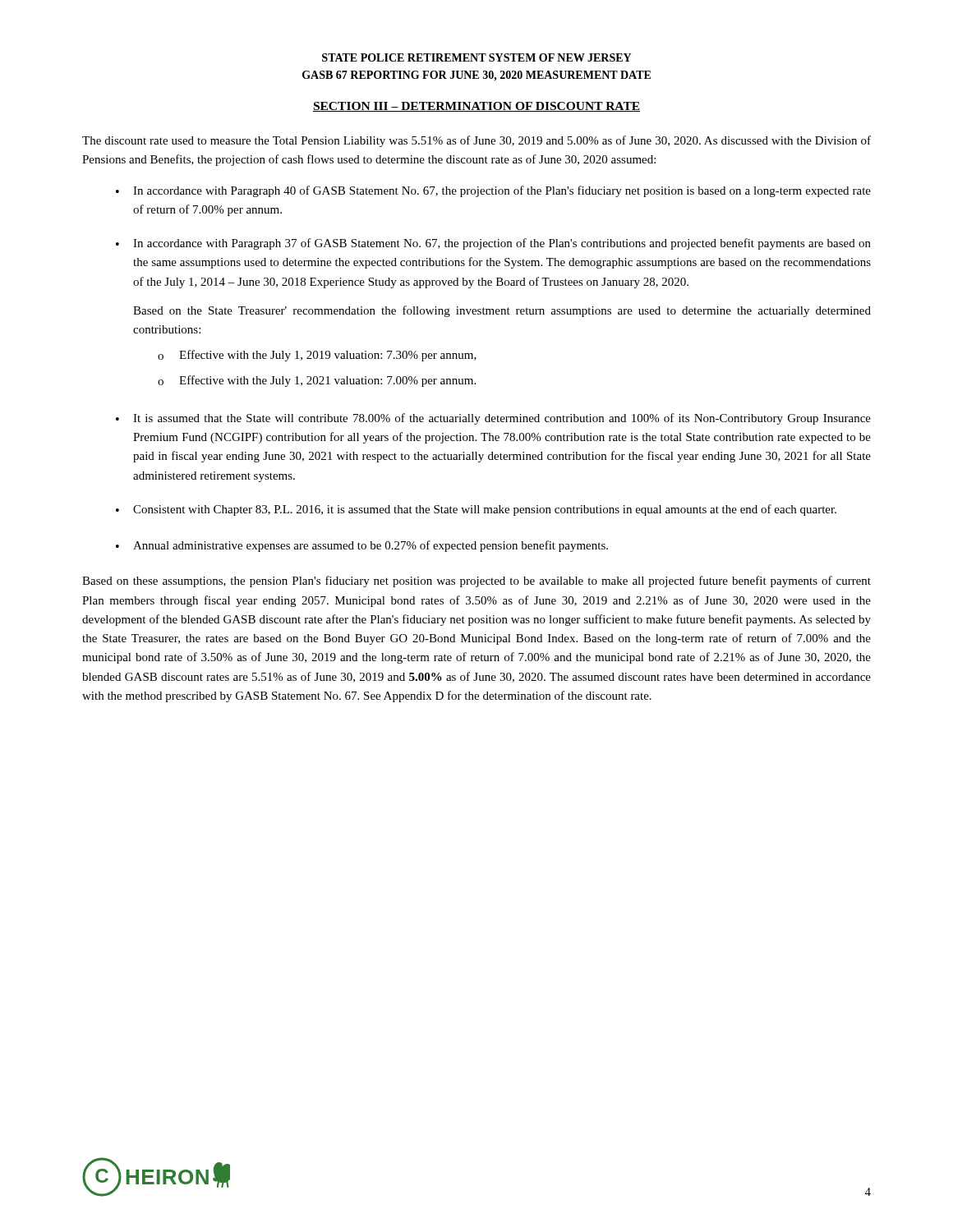Locate the list item that says "• Consistent with Chapter 83, P.L. 2016,"
The width and height of the screenshot is (953, 1232).
(x=493, y=511)
